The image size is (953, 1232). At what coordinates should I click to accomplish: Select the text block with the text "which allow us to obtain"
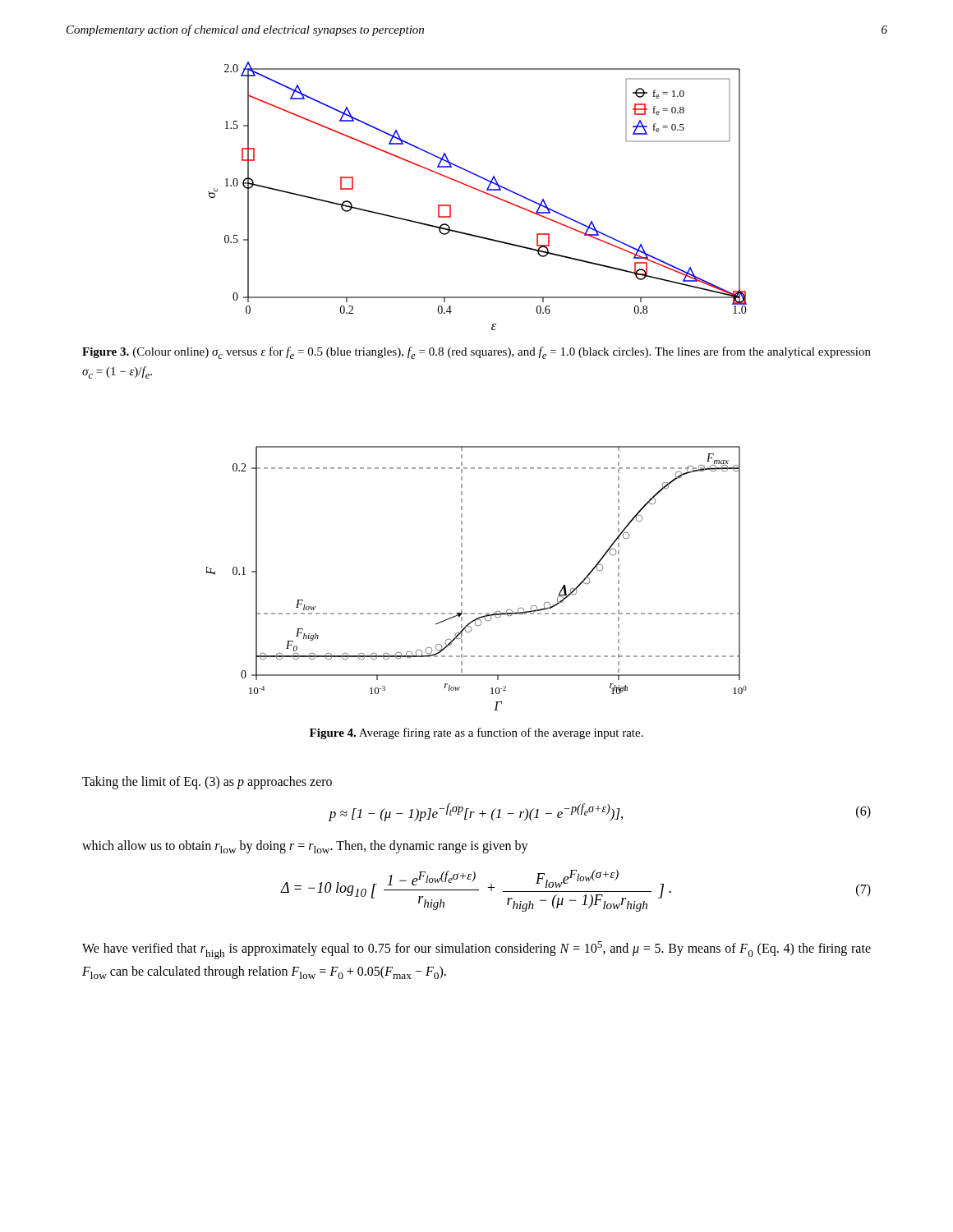click(x=305, y=847)
